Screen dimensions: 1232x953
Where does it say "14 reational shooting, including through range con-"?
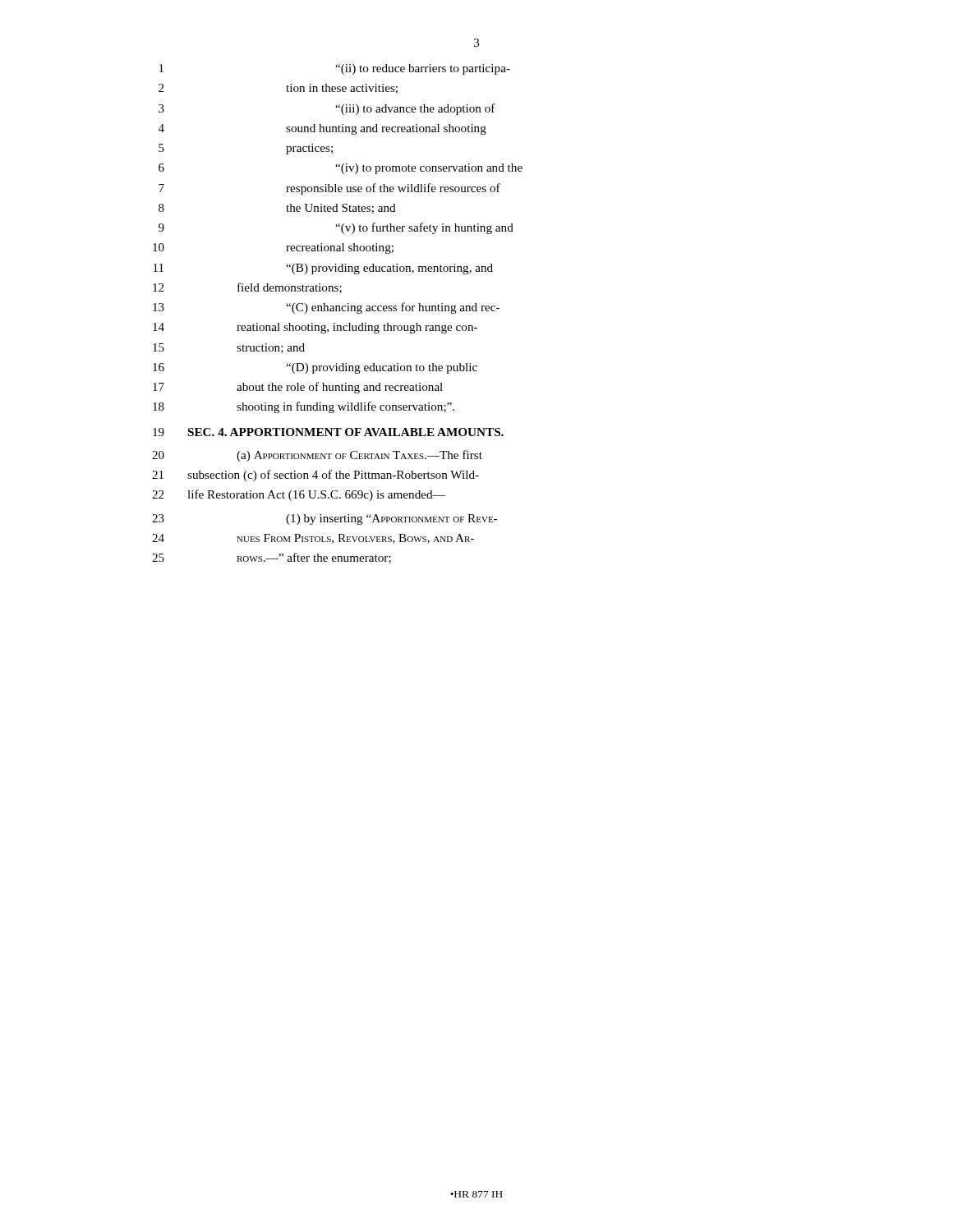(x=488, y=327)
